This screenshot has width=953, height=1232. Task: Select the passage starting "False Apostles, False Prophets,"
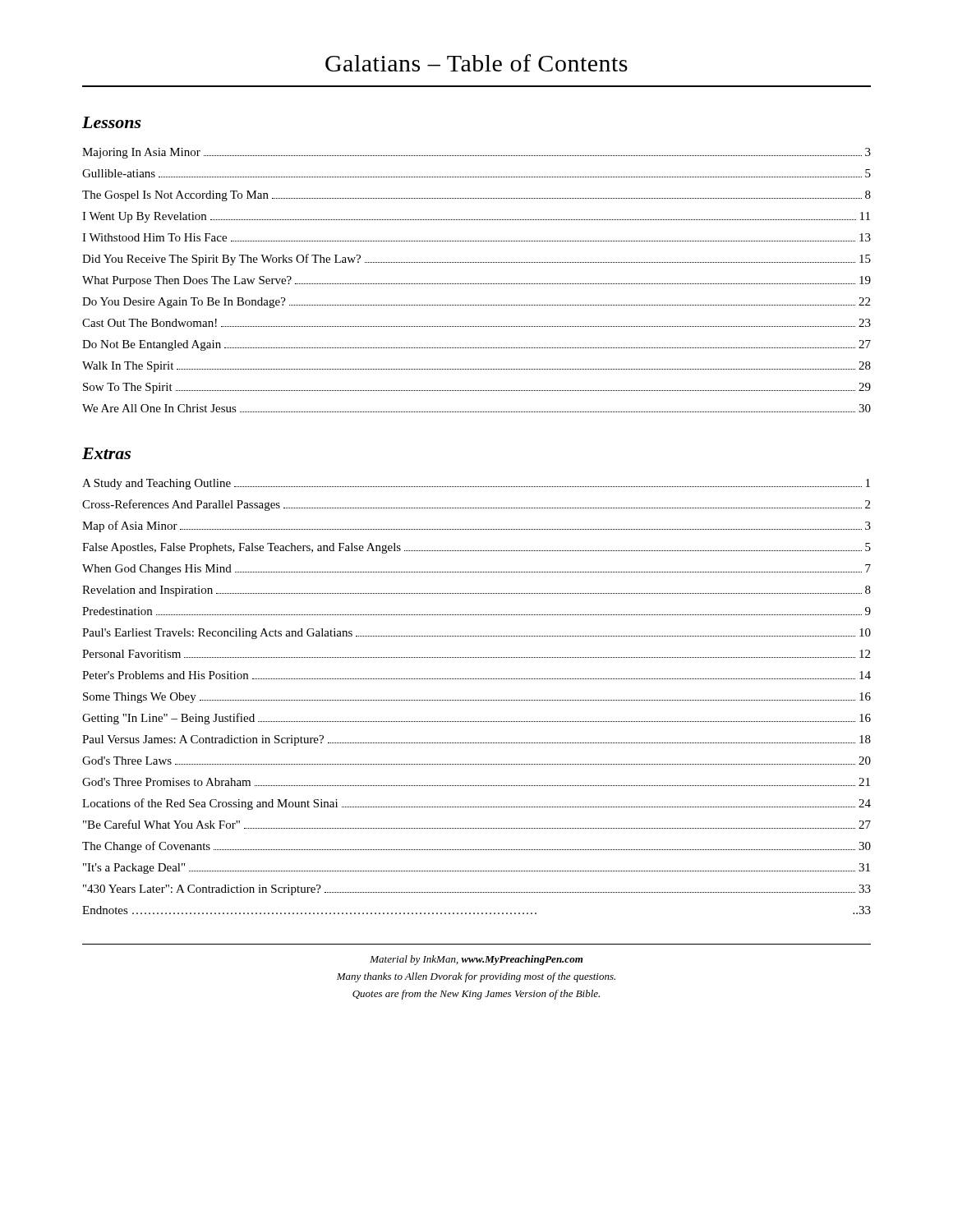[476, 547]
